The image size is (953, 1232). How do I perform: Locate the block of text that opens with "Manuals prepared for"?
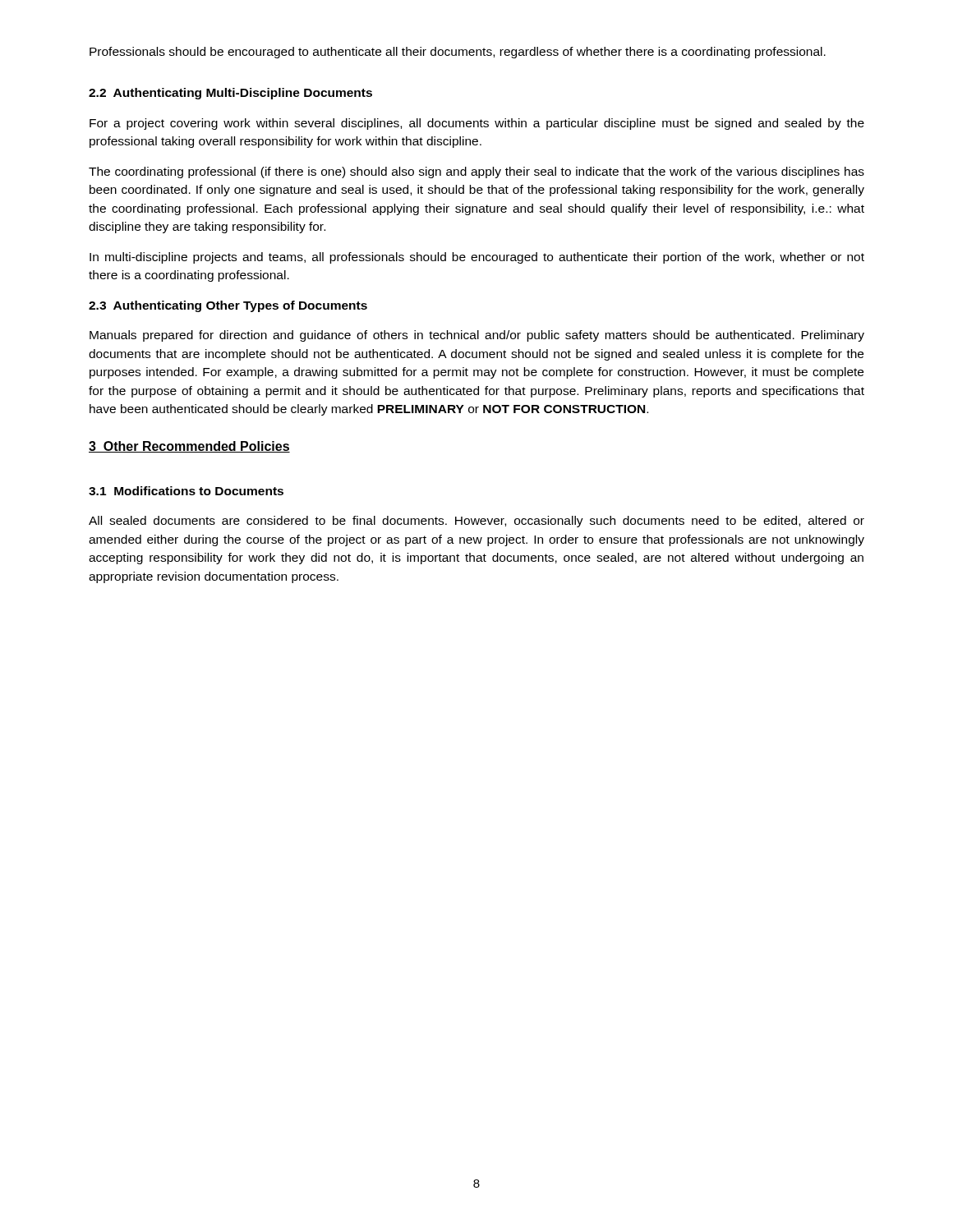(x=476, y=372)
